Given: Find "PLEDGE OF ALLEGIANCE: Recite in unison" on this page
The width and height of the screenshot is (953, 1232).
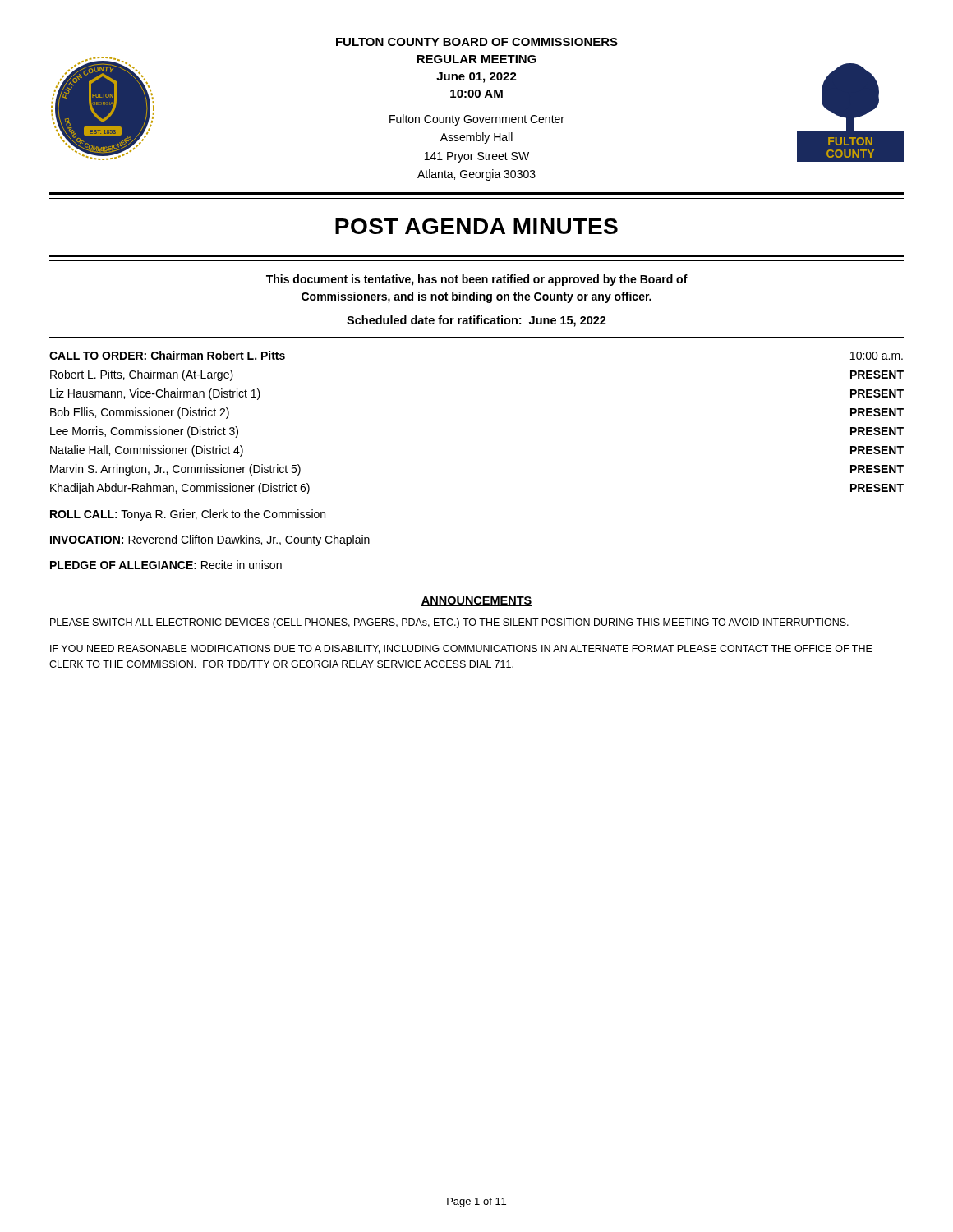Looking at the screenshot, I should click(166, 565).
